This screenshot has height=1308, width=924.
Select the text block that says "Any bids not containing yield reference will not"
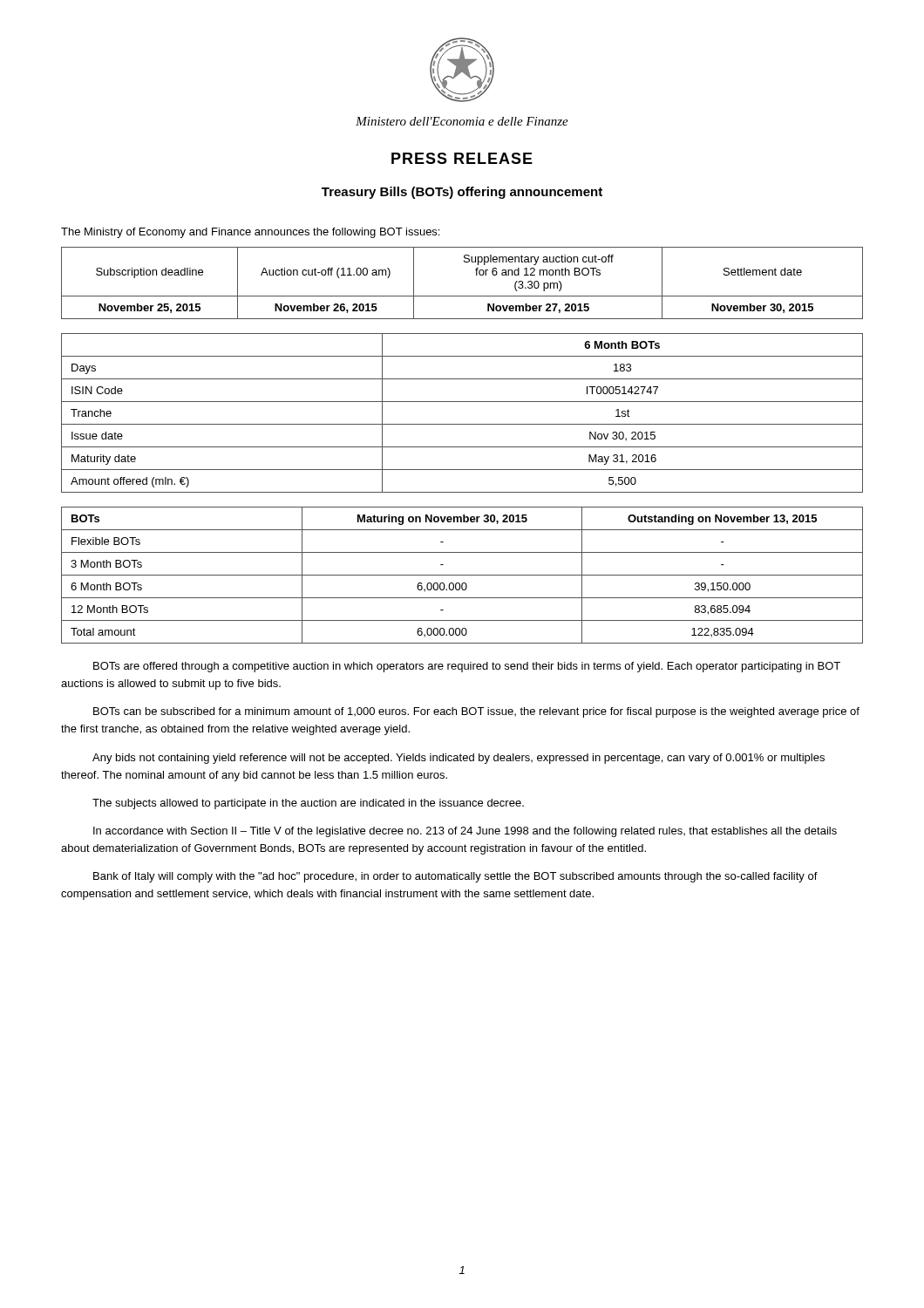443,766
